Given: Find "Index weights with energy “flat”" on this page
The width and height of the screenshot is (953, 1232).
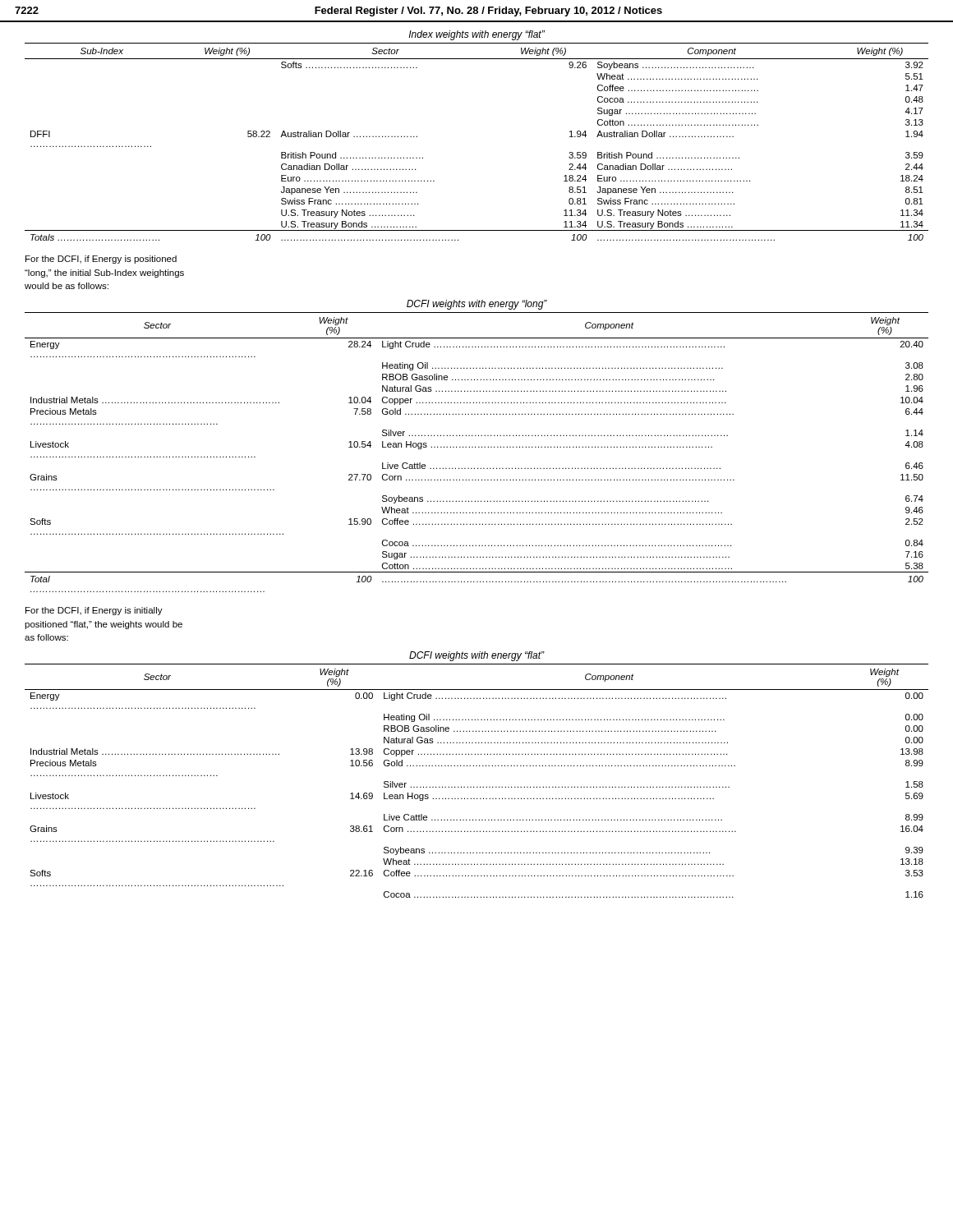Looking at the screenshot, I should coord(476,34).
